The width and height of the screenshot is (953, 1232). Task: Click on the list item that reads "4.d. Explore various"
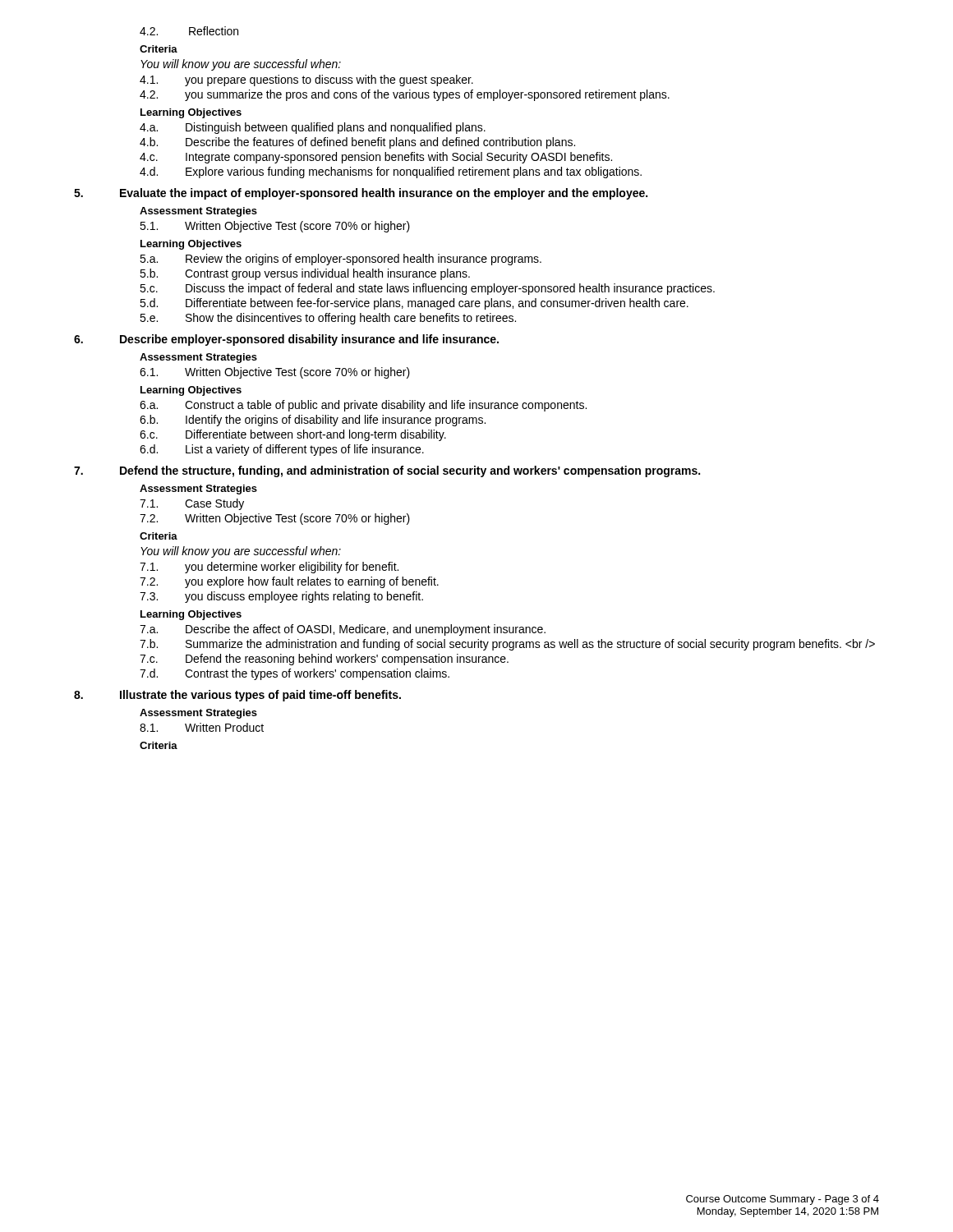pos(391,172)
